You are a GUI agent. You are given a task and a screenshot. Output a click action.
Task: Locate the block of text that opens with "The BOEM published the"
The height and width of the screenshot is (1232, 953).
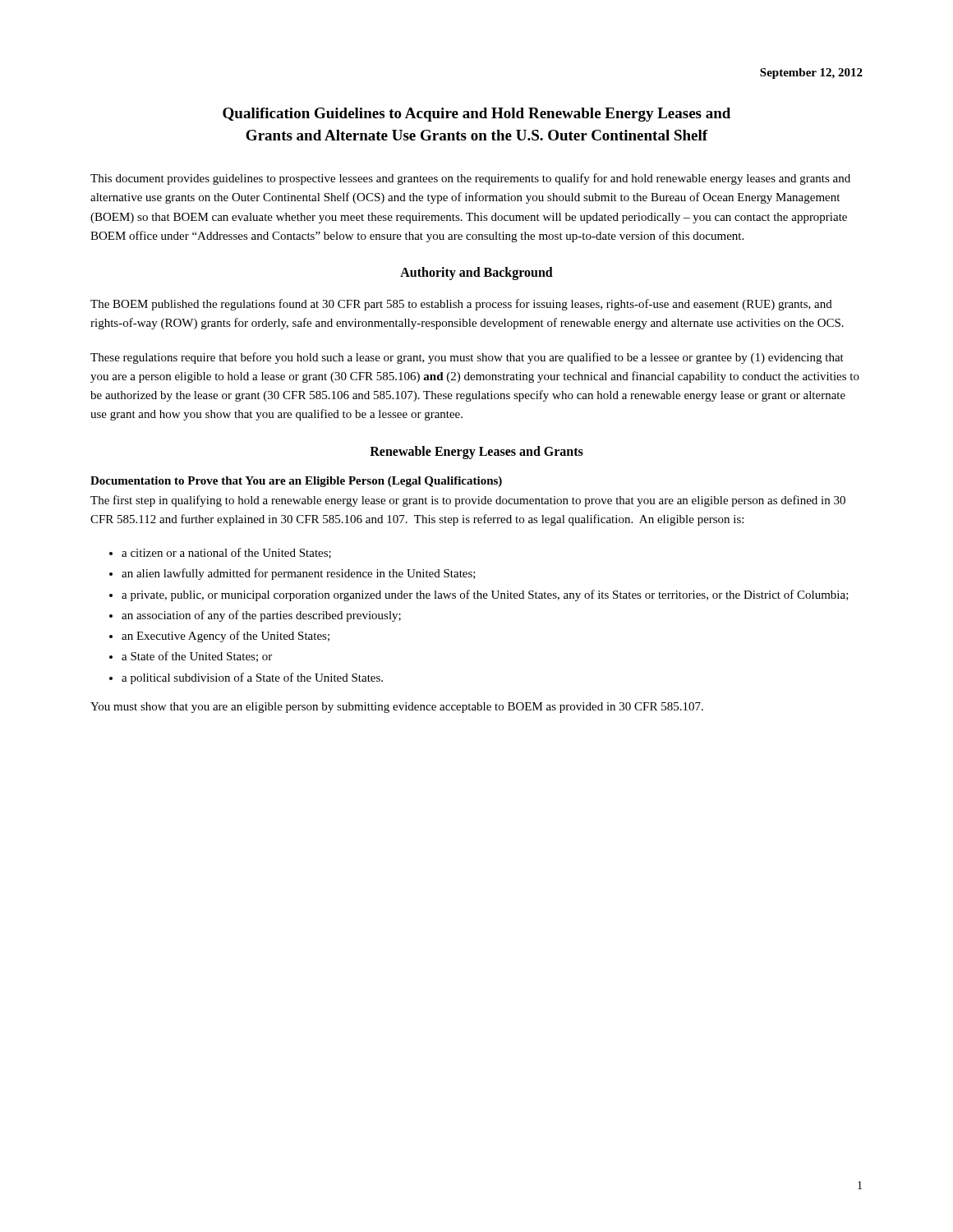[467, 314]
